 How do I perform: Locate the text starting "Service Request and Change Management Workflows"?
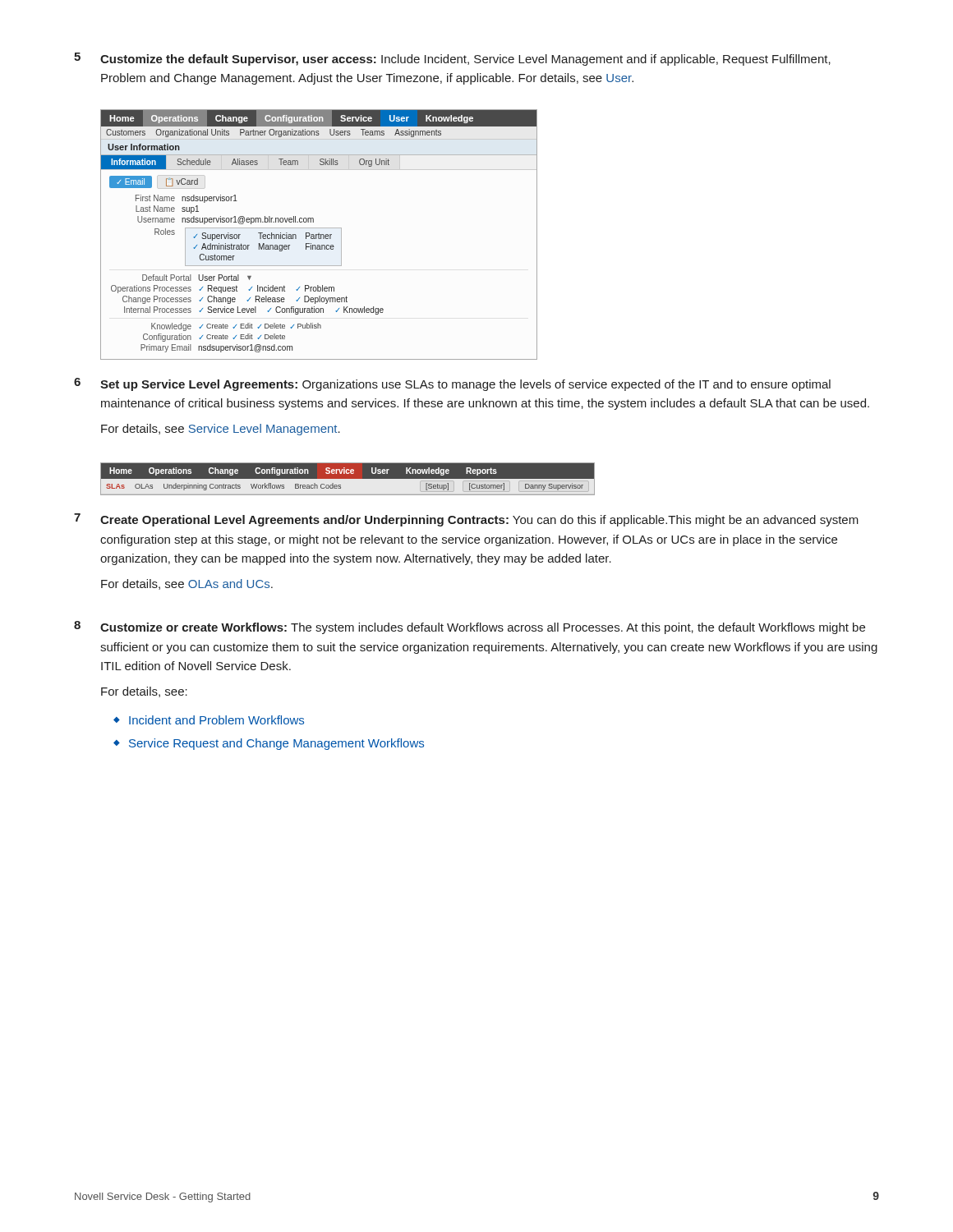tap(276, 742)
